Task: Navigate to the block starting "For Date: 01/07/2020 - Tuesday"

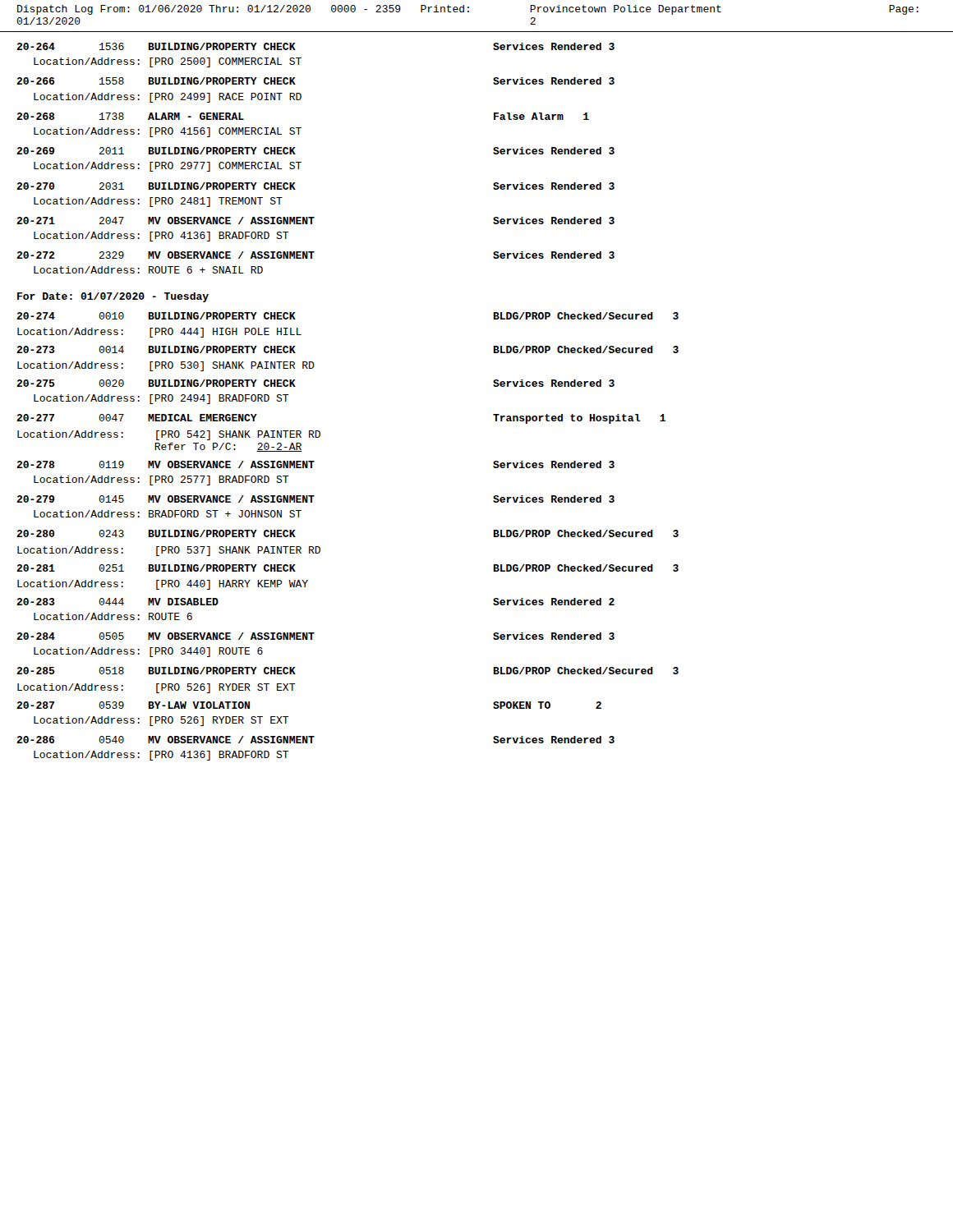Action: pyautogui.click(x=113, y=297)
